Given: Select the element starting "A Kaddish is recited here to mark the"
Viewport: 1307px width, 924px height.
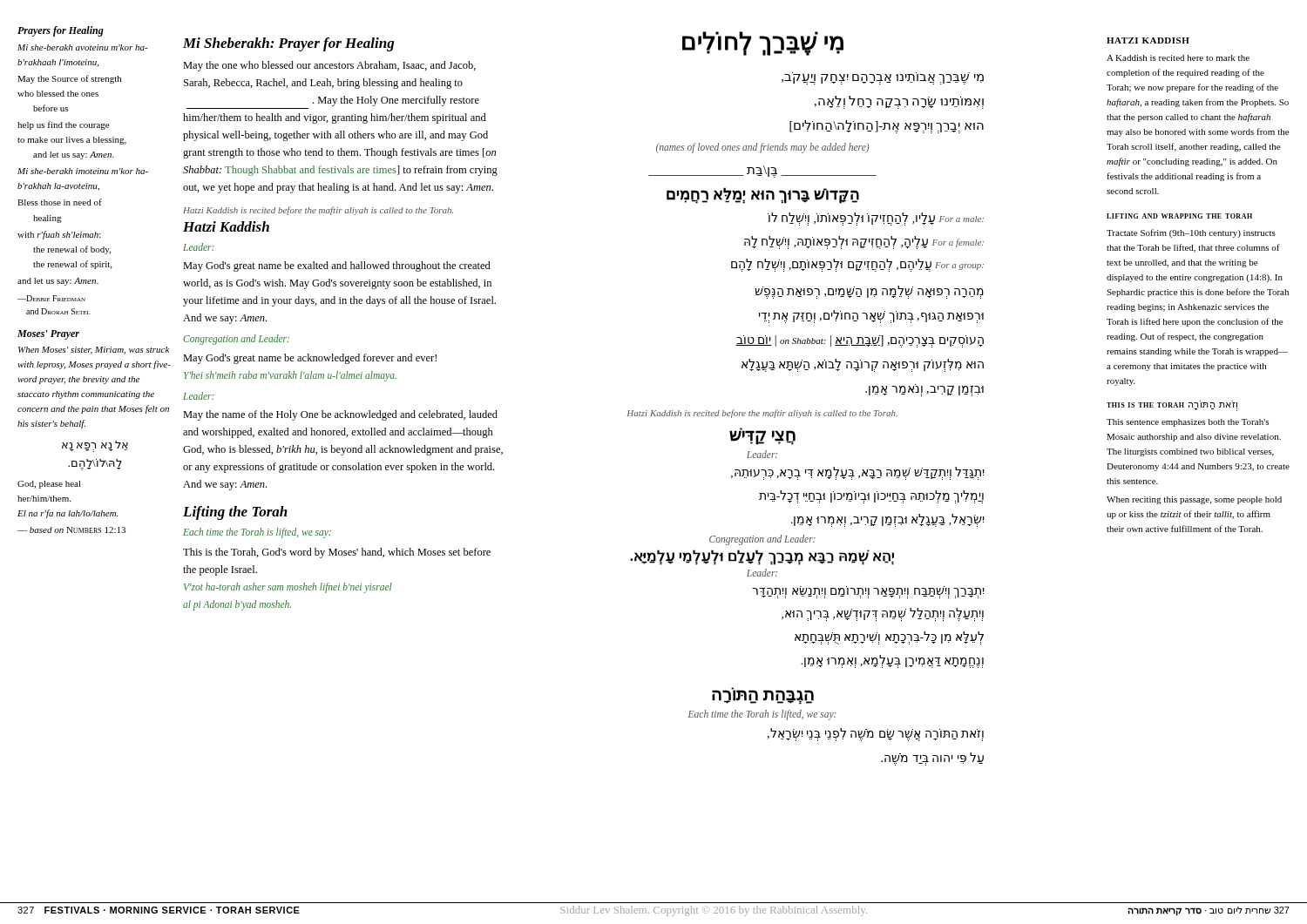Looking at the screenshot, I should coord(1198,125).
